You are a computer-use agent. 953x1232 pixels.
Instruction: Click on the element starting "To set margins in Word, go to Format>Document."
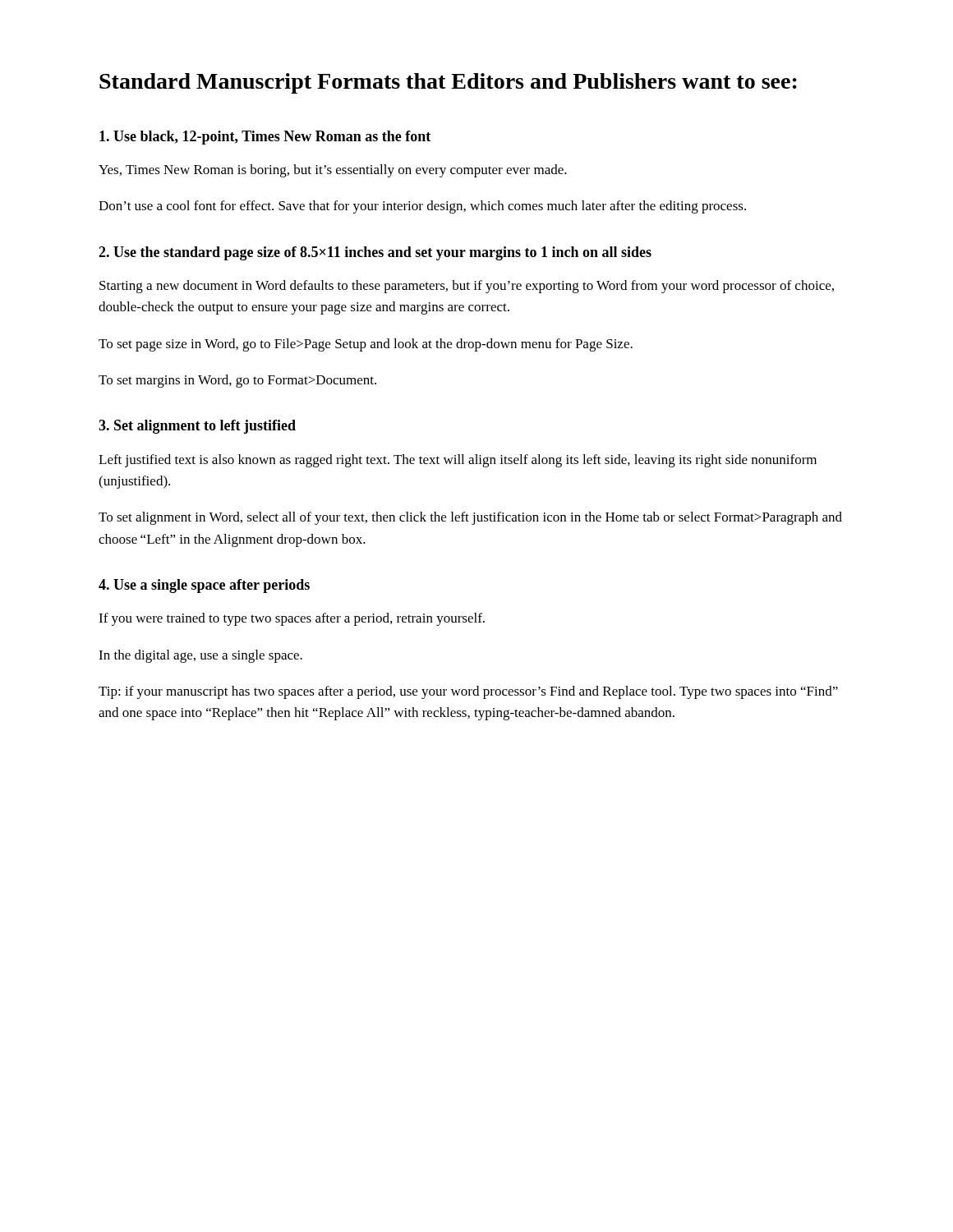[237, 381]
